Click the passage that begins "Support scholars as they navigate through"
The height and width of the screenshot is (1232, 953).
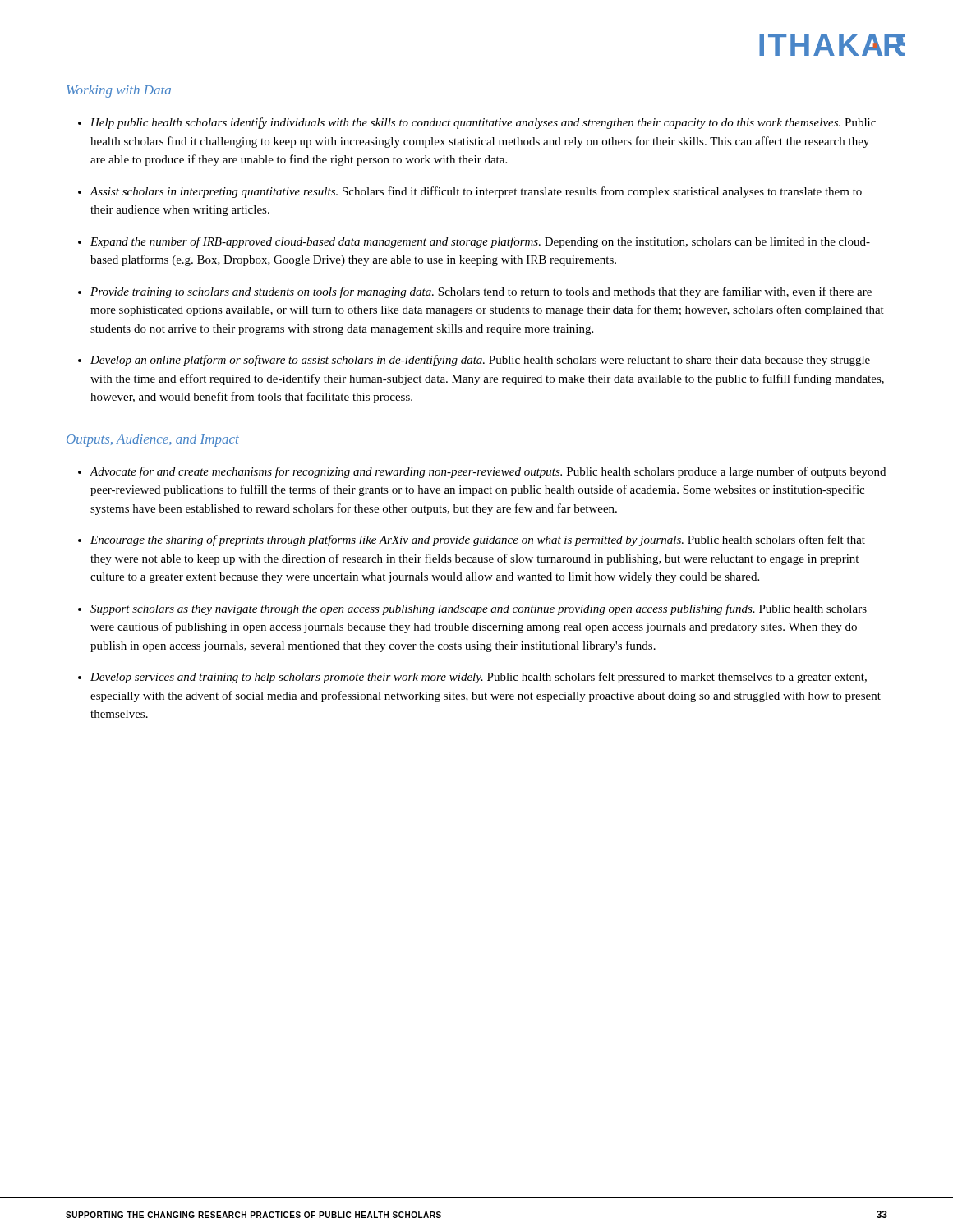tap(479, 627)
